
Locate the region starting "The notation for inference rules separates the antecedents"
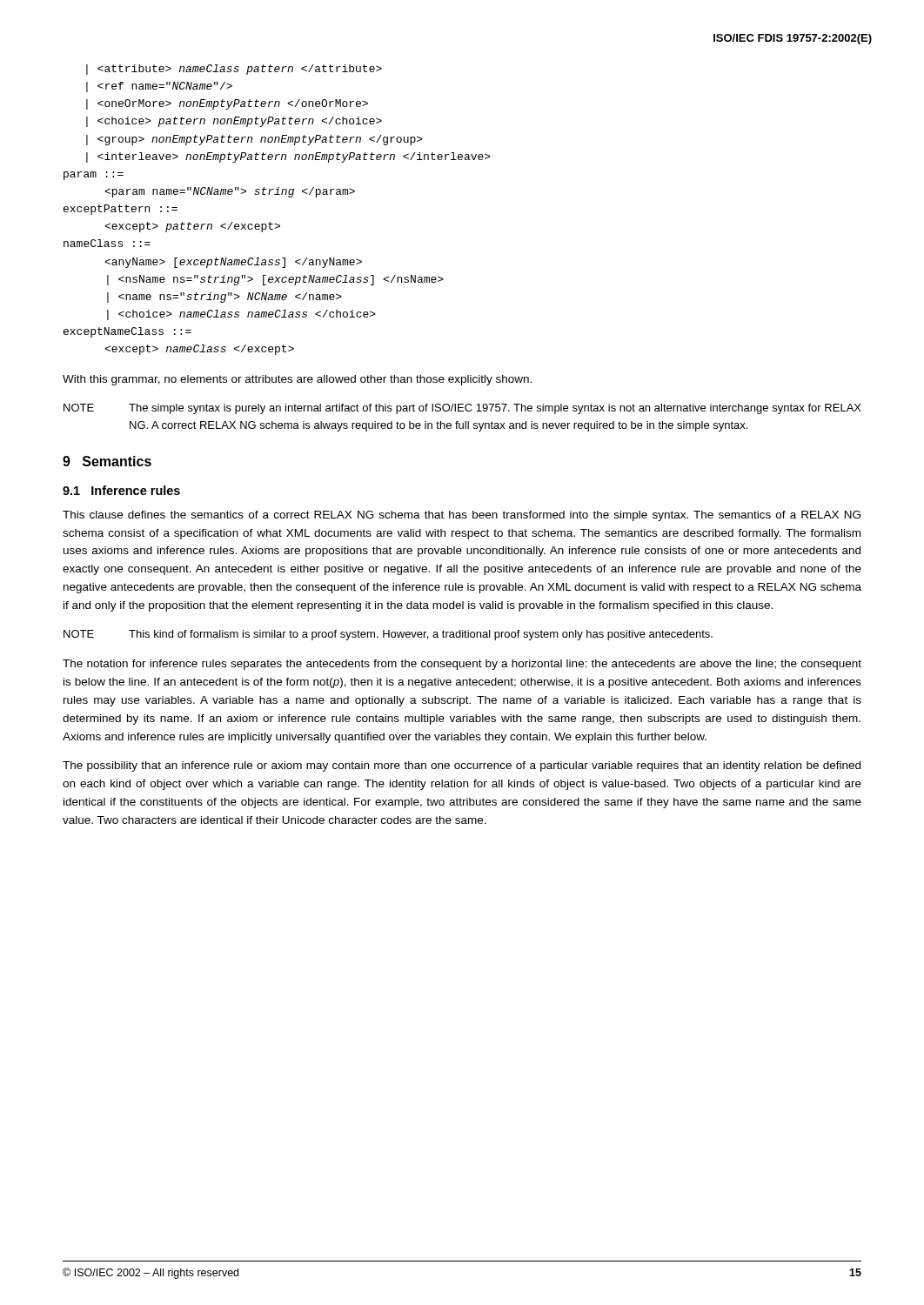click(462, 700)
